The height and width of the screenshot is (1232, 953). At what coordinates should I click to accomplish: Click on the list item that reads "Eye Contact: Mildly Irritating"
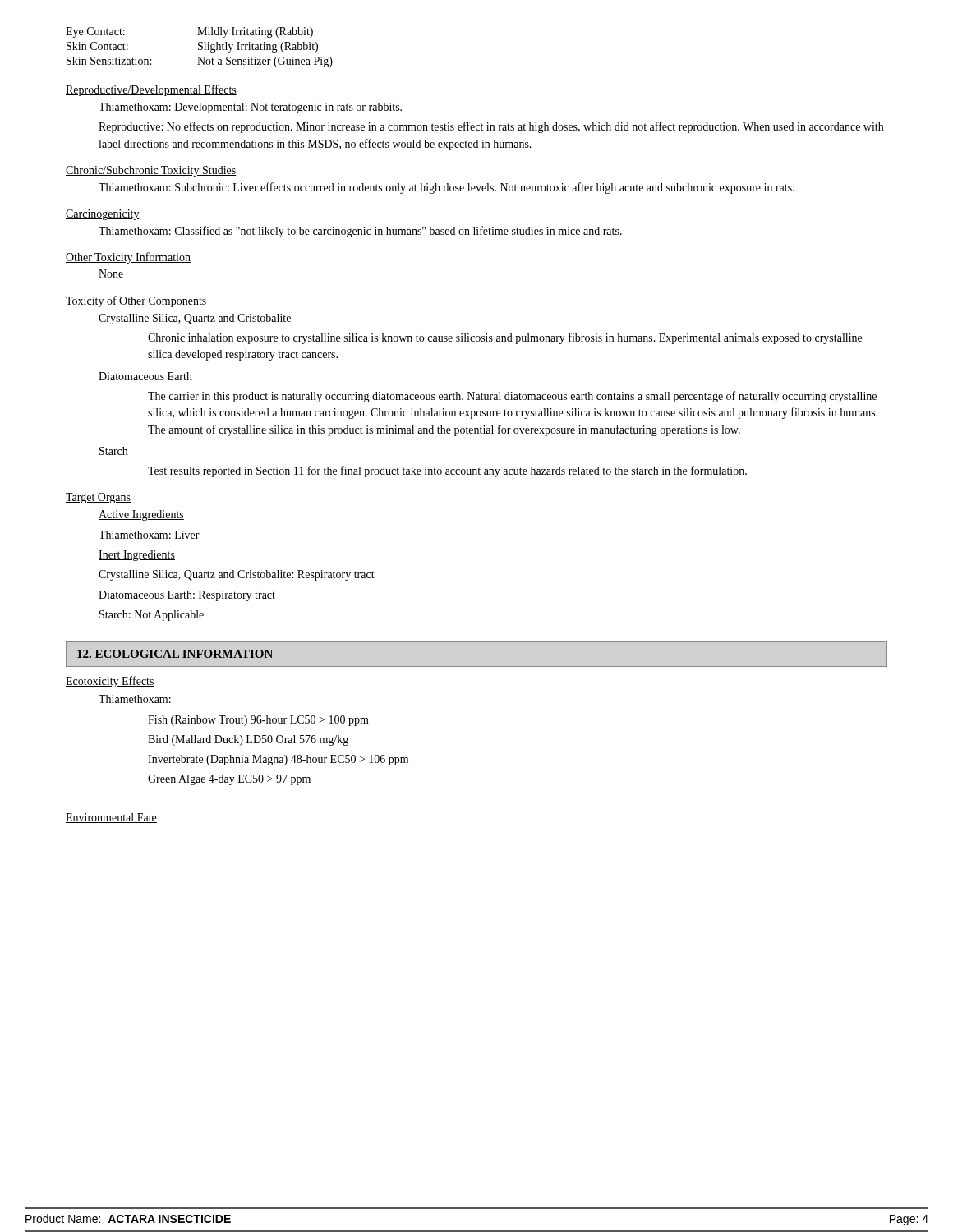(x=199, y=47)
